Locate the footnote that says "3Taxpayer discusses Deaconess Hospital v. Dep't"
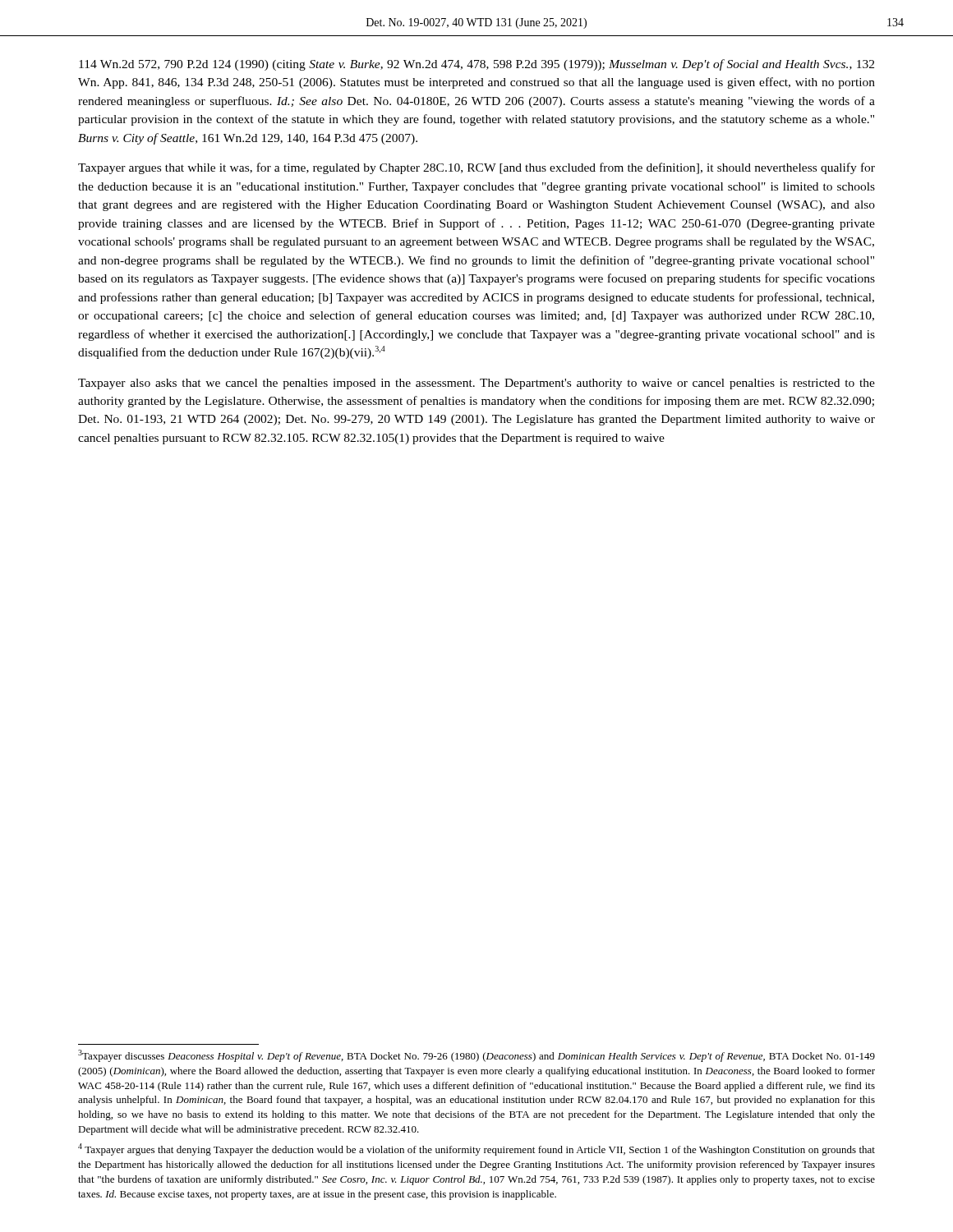Image resolution: width=953 pixels, height=1232 pixels. (x=476, y=1092)
